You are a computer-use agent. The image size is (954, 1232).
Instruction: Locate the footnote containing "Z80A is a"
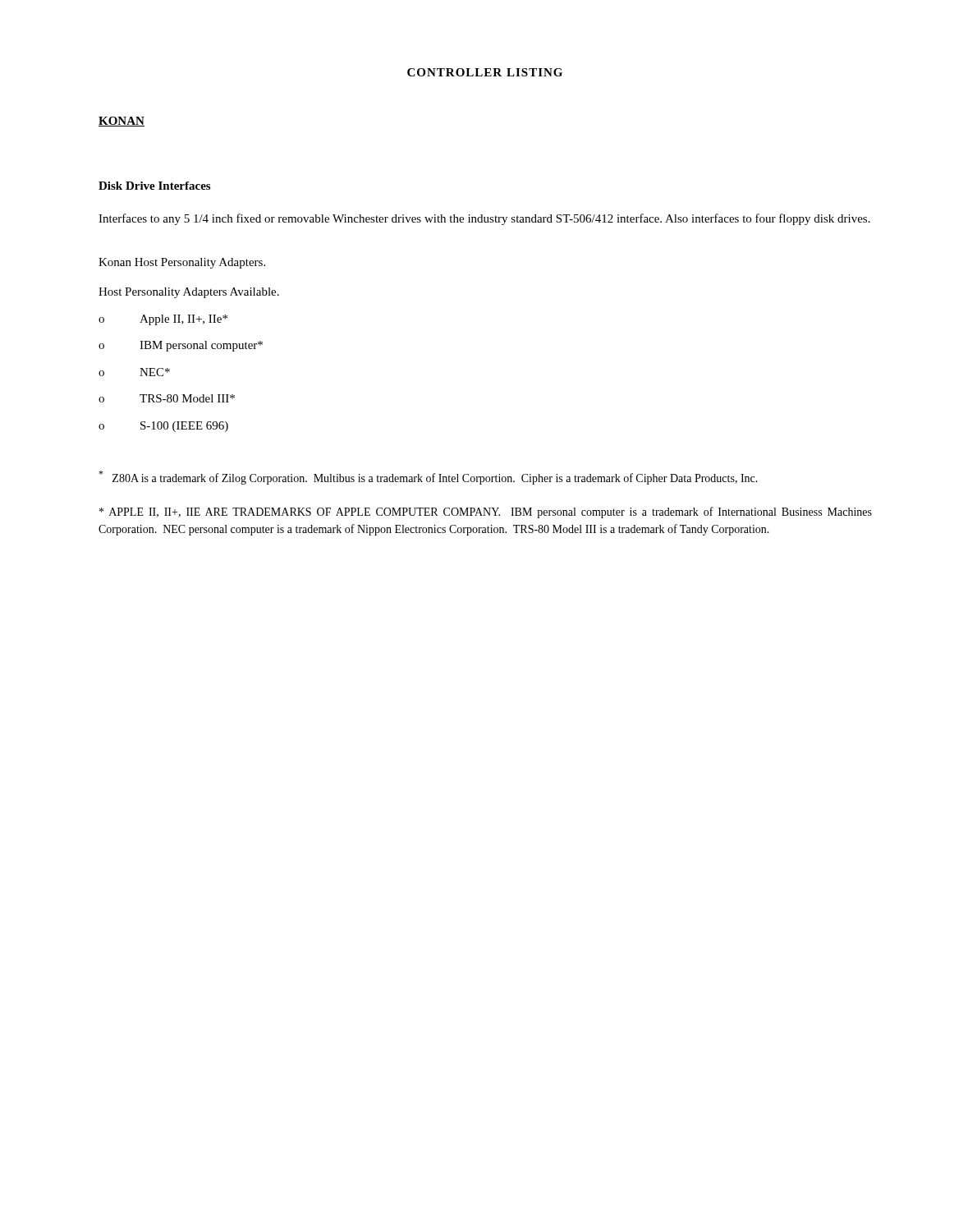428,477
